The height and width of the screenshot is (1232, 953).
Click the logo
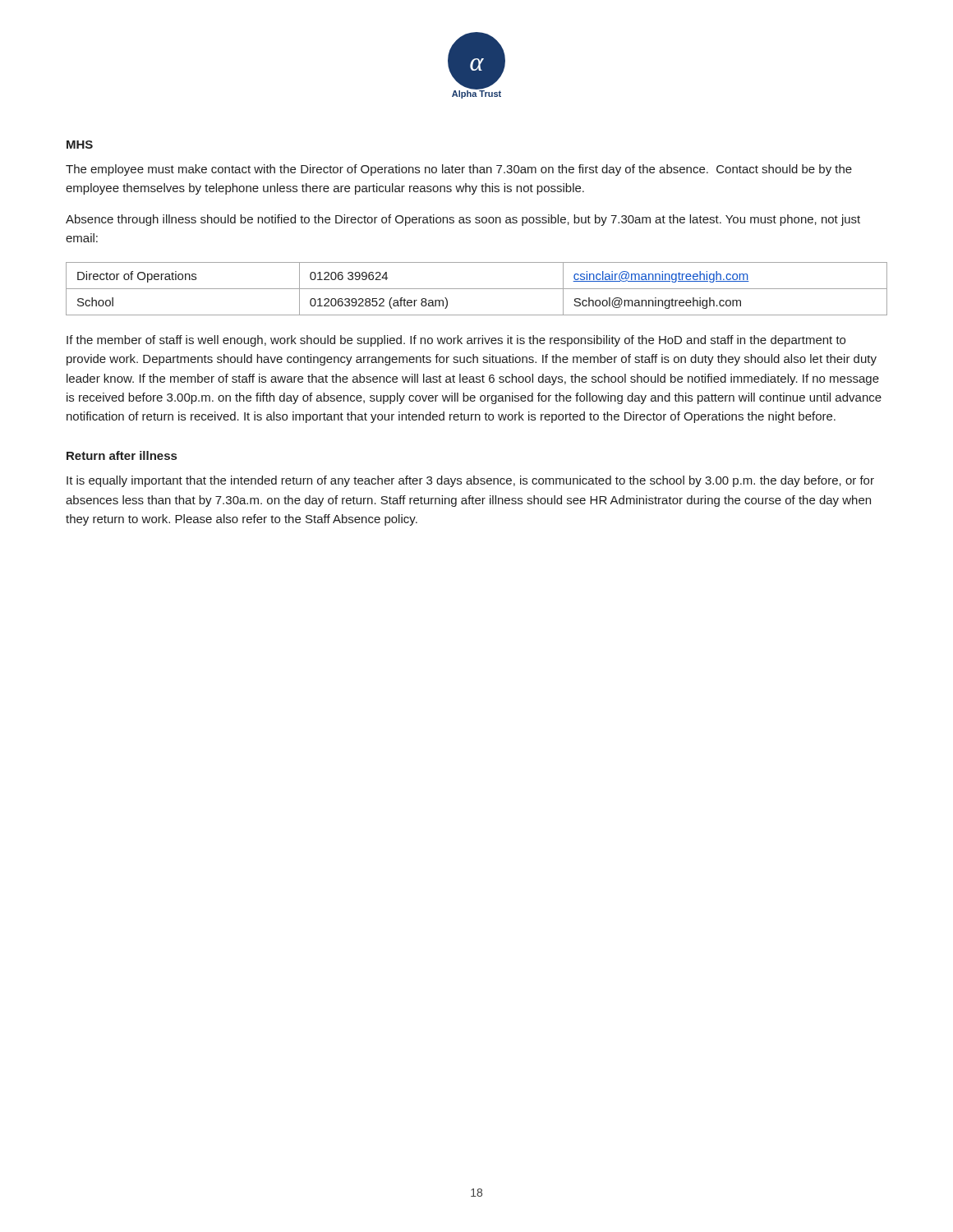(476, 57)
